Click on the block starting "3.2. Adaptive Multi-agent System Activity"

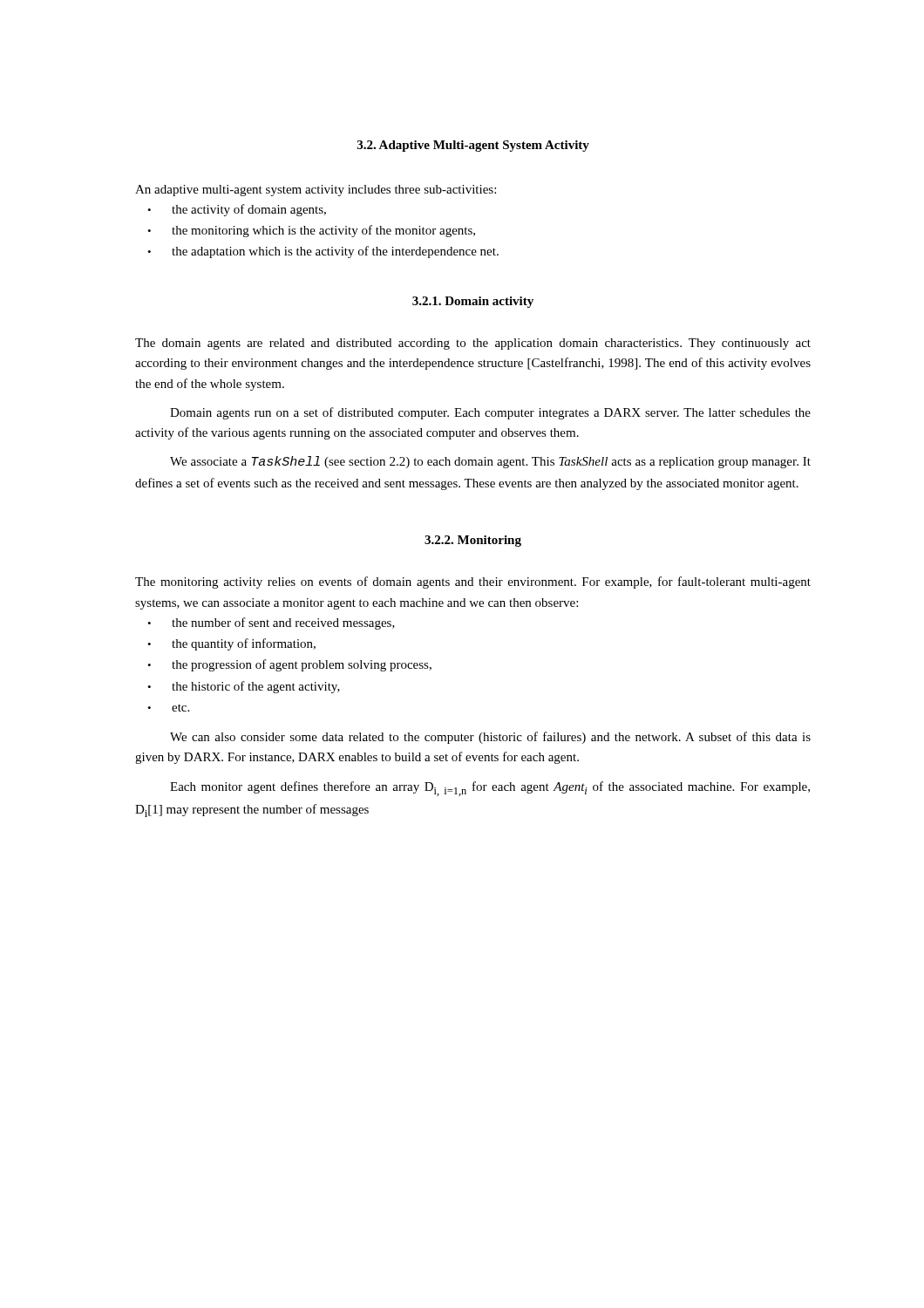point(473,145)
